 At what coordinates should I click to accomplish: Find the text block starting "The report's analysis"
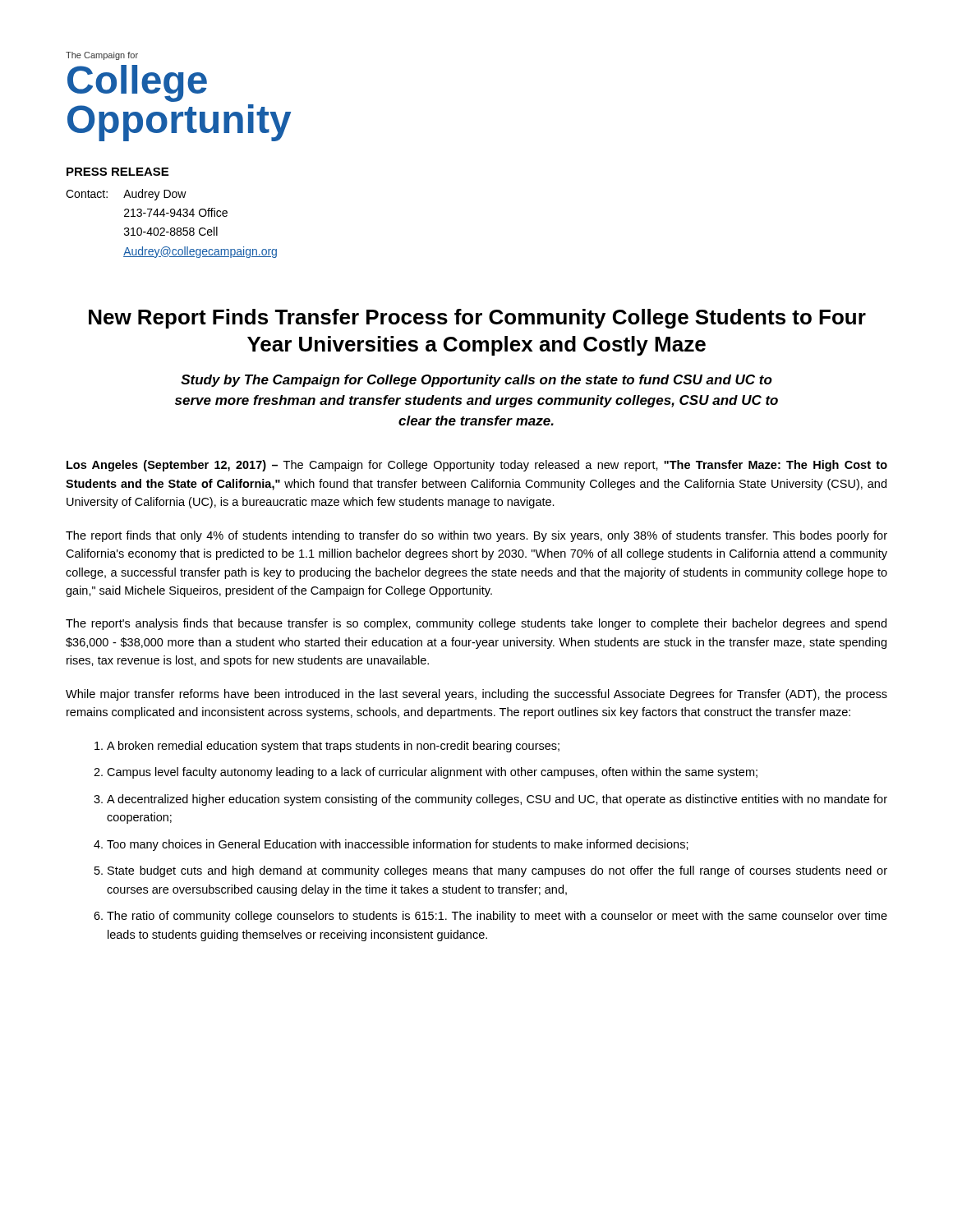476,642
